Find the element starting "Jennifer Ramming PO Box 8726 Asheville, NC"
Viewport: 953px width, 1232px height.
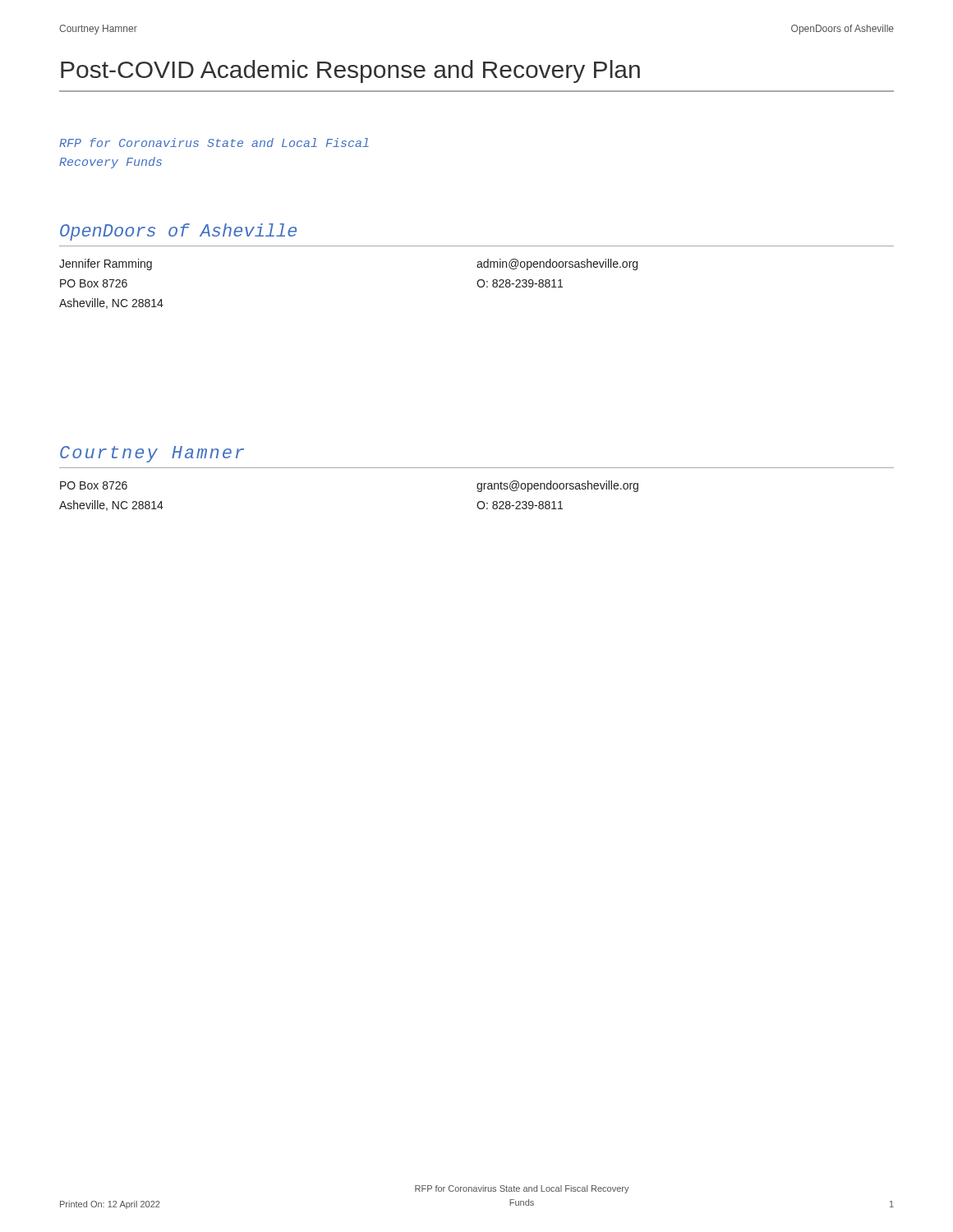coord(476,284)
